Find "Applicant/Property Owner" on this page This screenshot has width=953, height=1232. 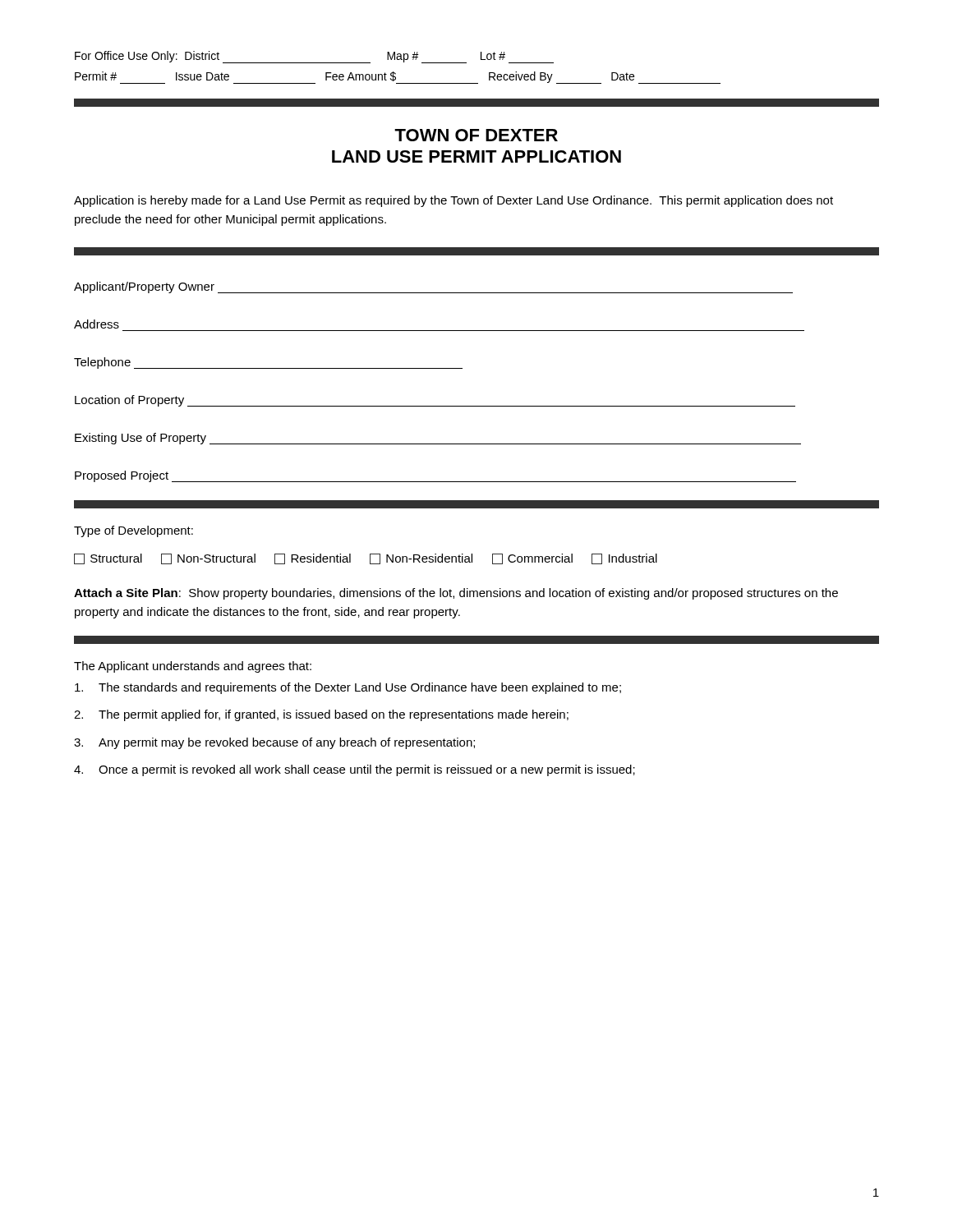point(433,285)
